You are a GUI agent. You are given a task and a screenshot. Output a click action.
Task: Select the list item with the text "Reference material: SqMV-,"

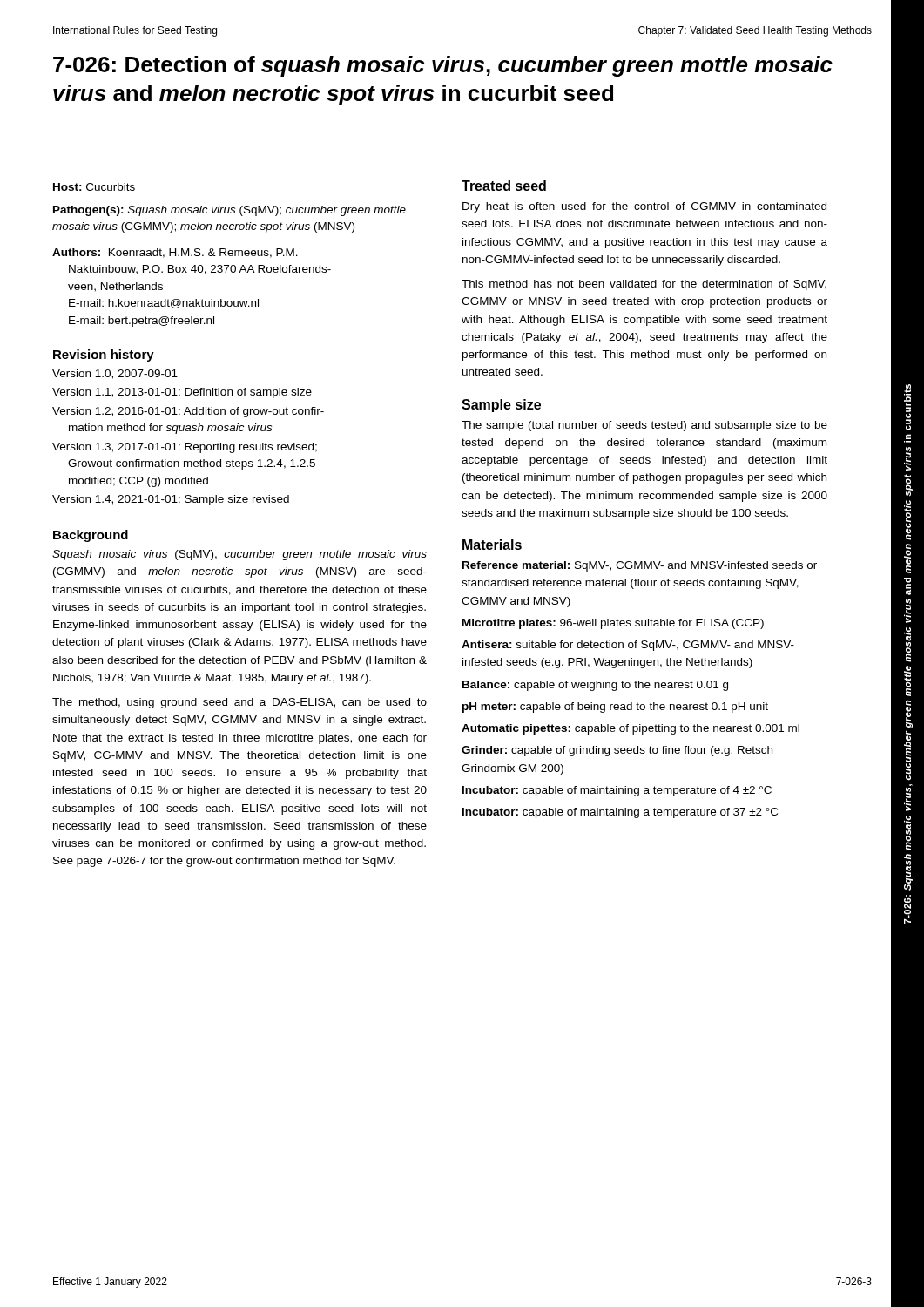pos(639,583)
